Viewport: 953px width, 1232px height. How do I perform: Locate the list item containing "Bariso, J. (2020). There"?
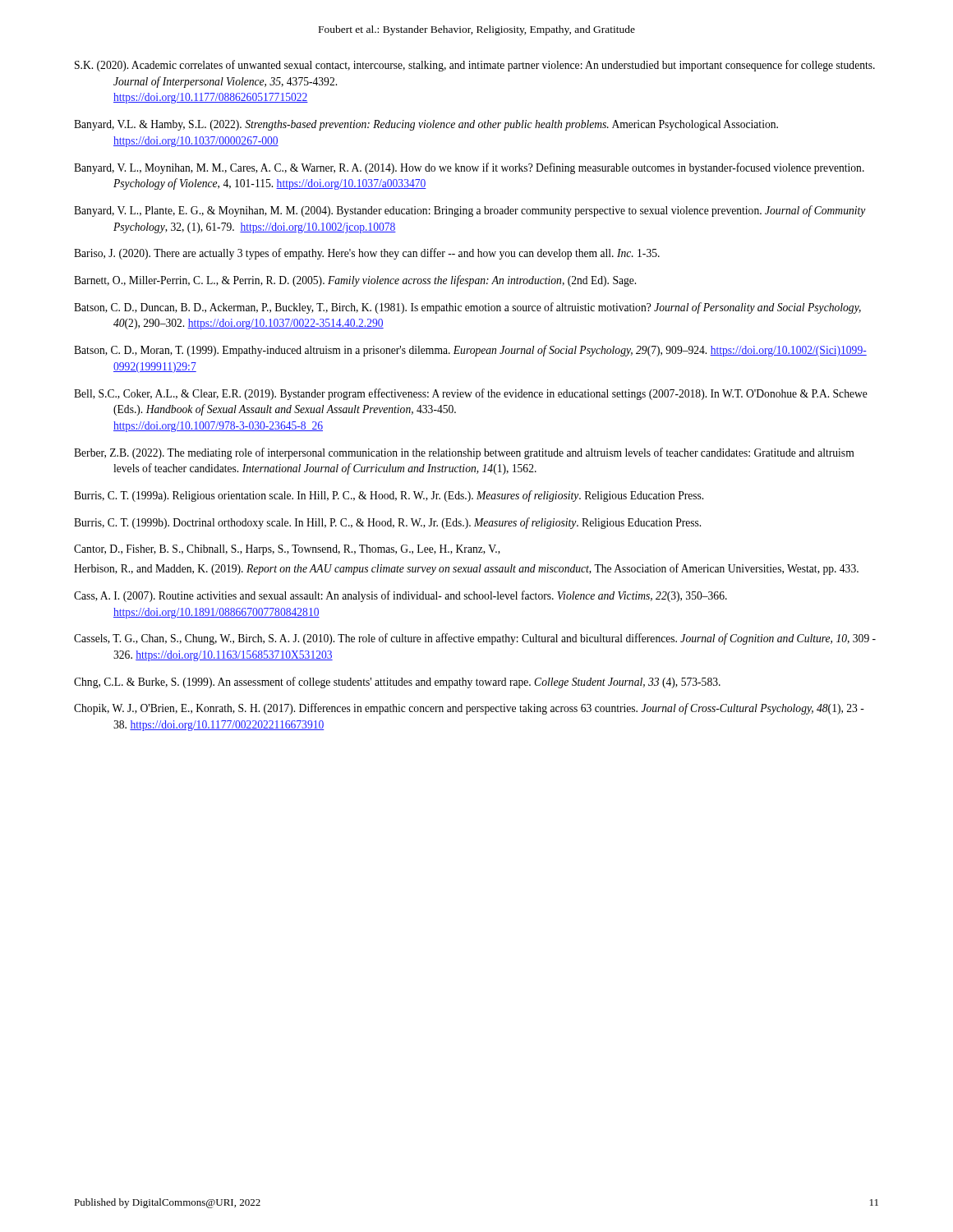(x=367, y=254)
